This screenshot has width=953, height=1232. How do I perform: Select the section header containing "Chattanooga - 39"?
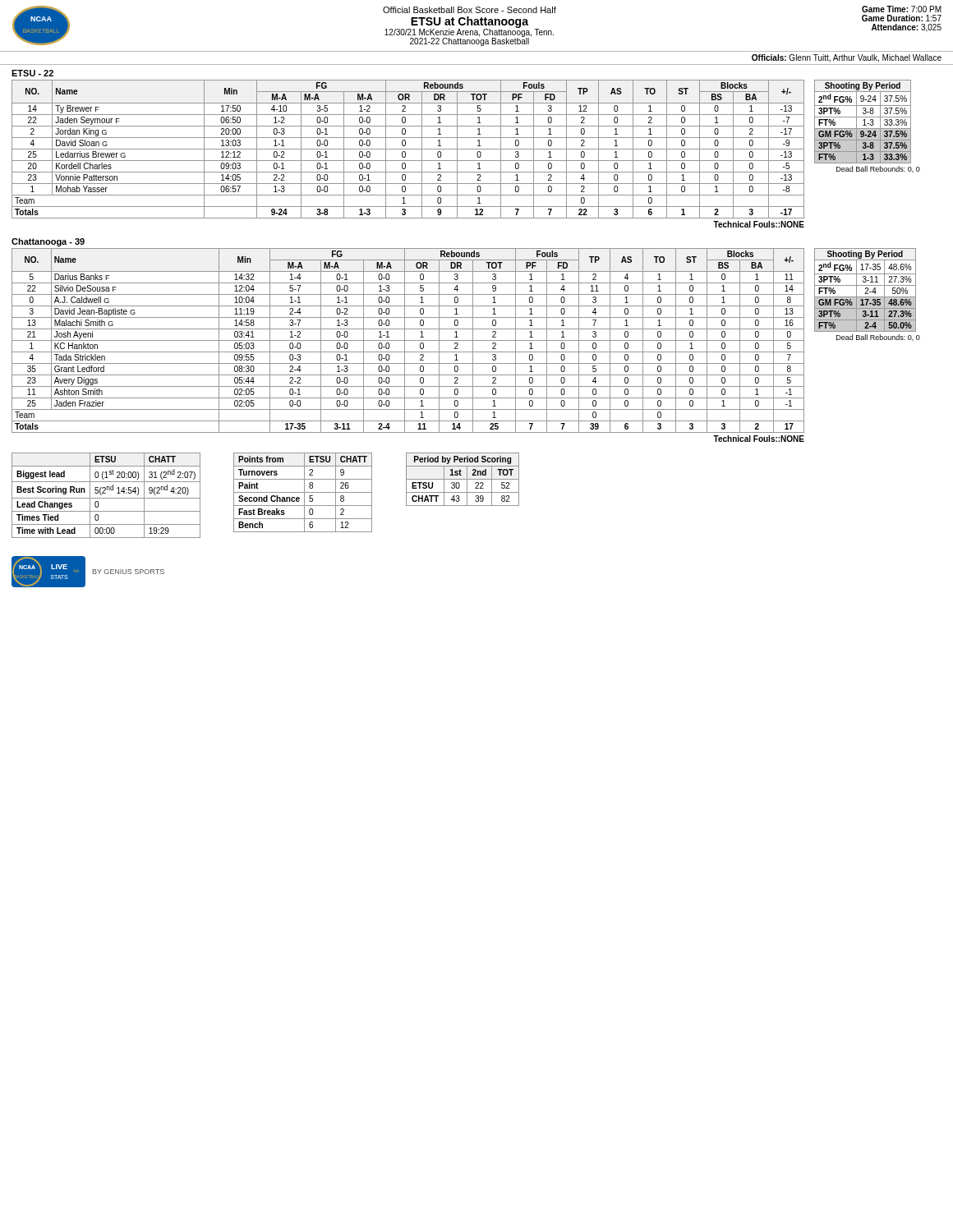pos(48,241)
